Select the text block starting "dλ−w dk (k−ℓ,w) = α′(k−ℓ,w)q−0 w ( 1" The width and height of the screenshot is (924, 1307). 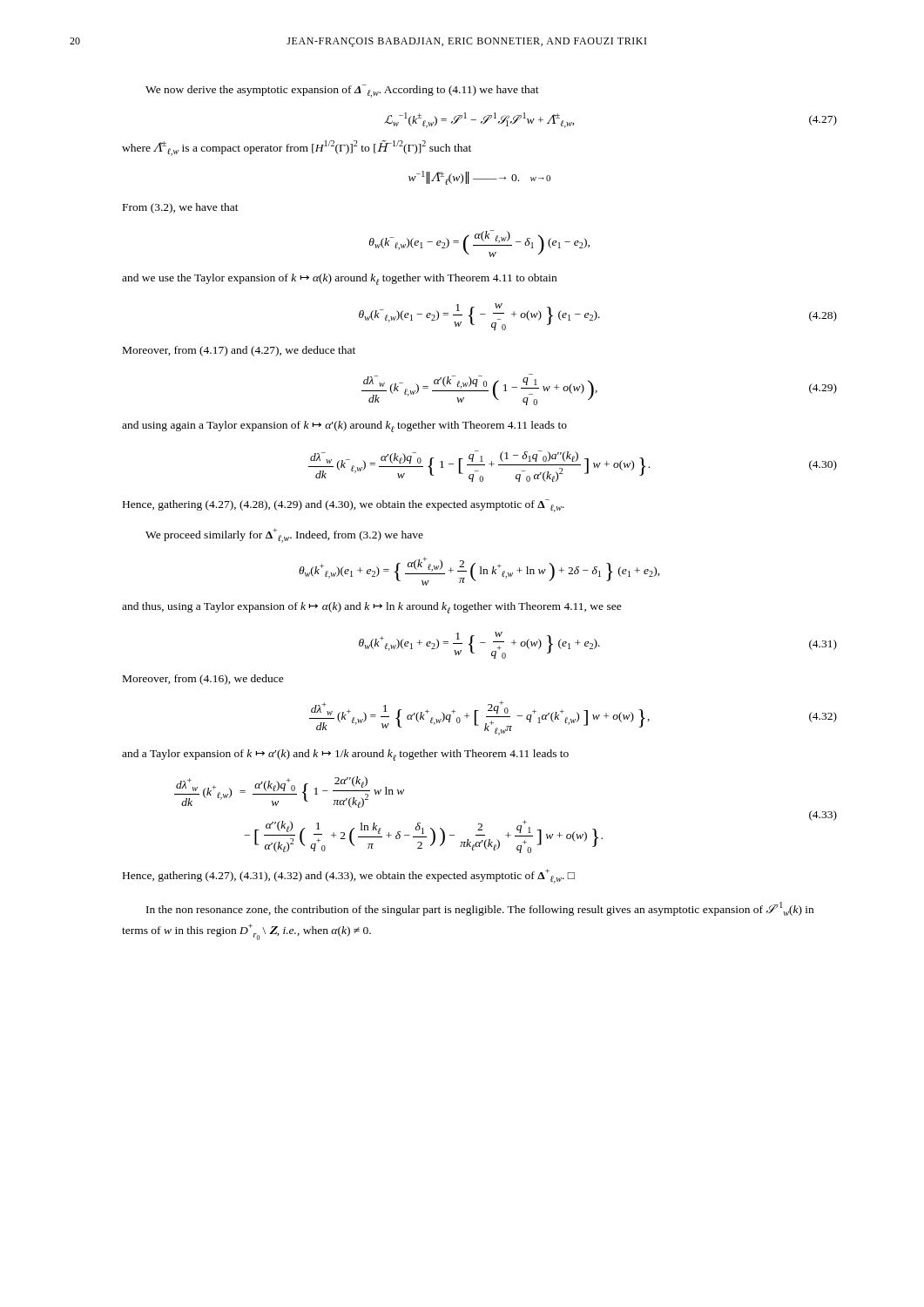pos(599,388)
